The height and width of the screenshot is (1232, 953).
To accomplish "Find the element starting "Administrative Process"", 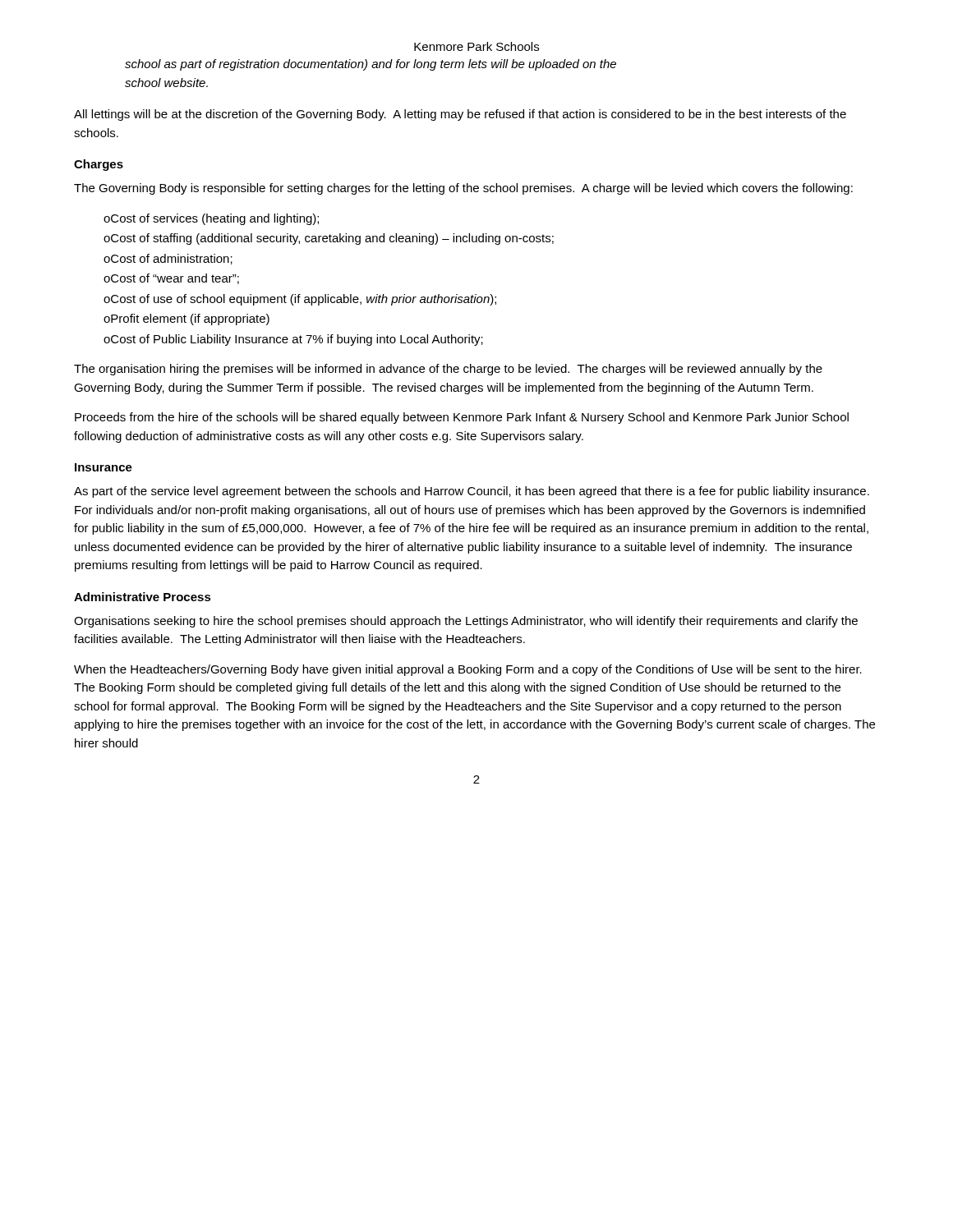I will (x=142, y=596).
